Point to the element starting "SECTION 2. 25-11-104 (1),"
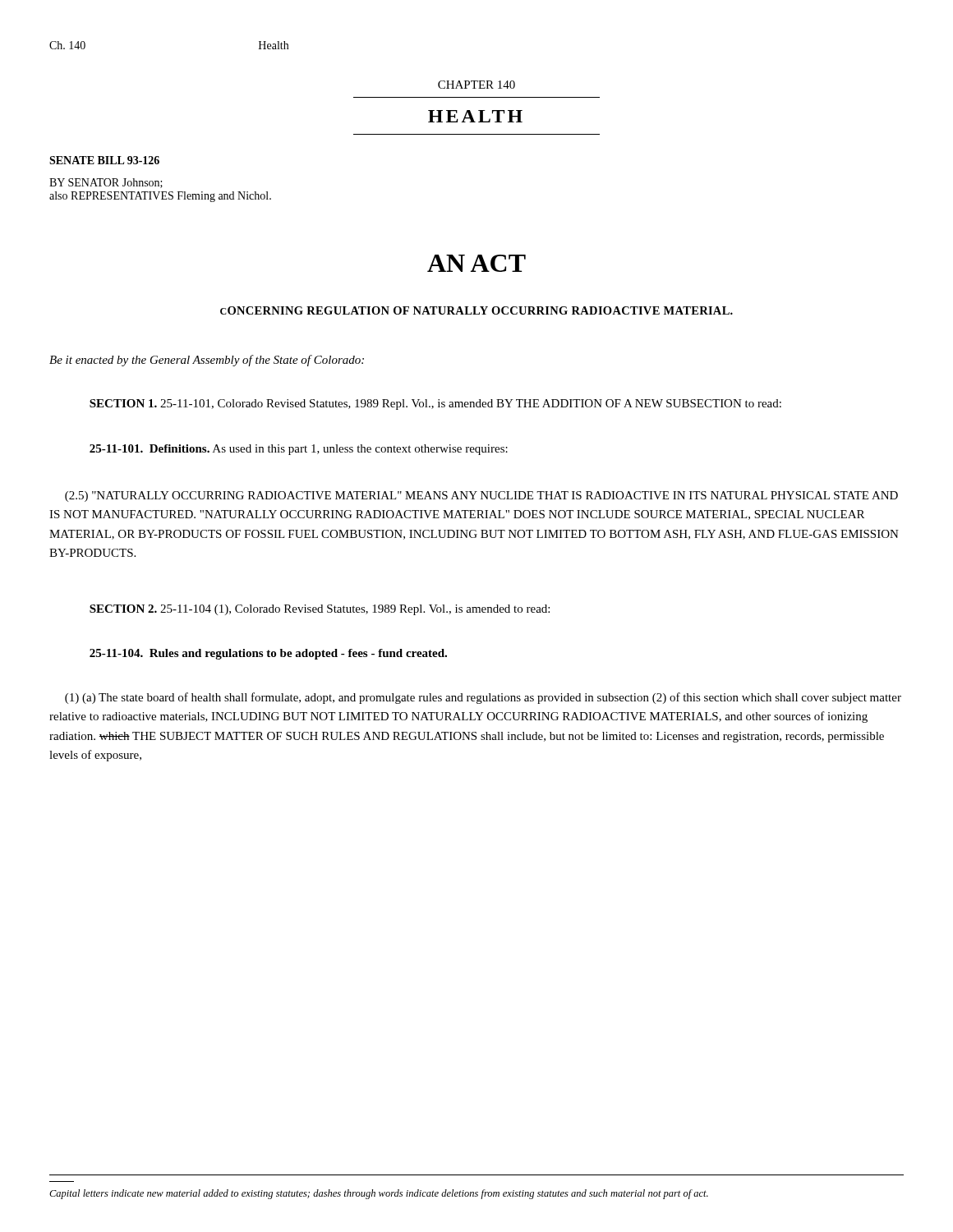Viewport: 953px width, 1232px height. coord(312,609)
